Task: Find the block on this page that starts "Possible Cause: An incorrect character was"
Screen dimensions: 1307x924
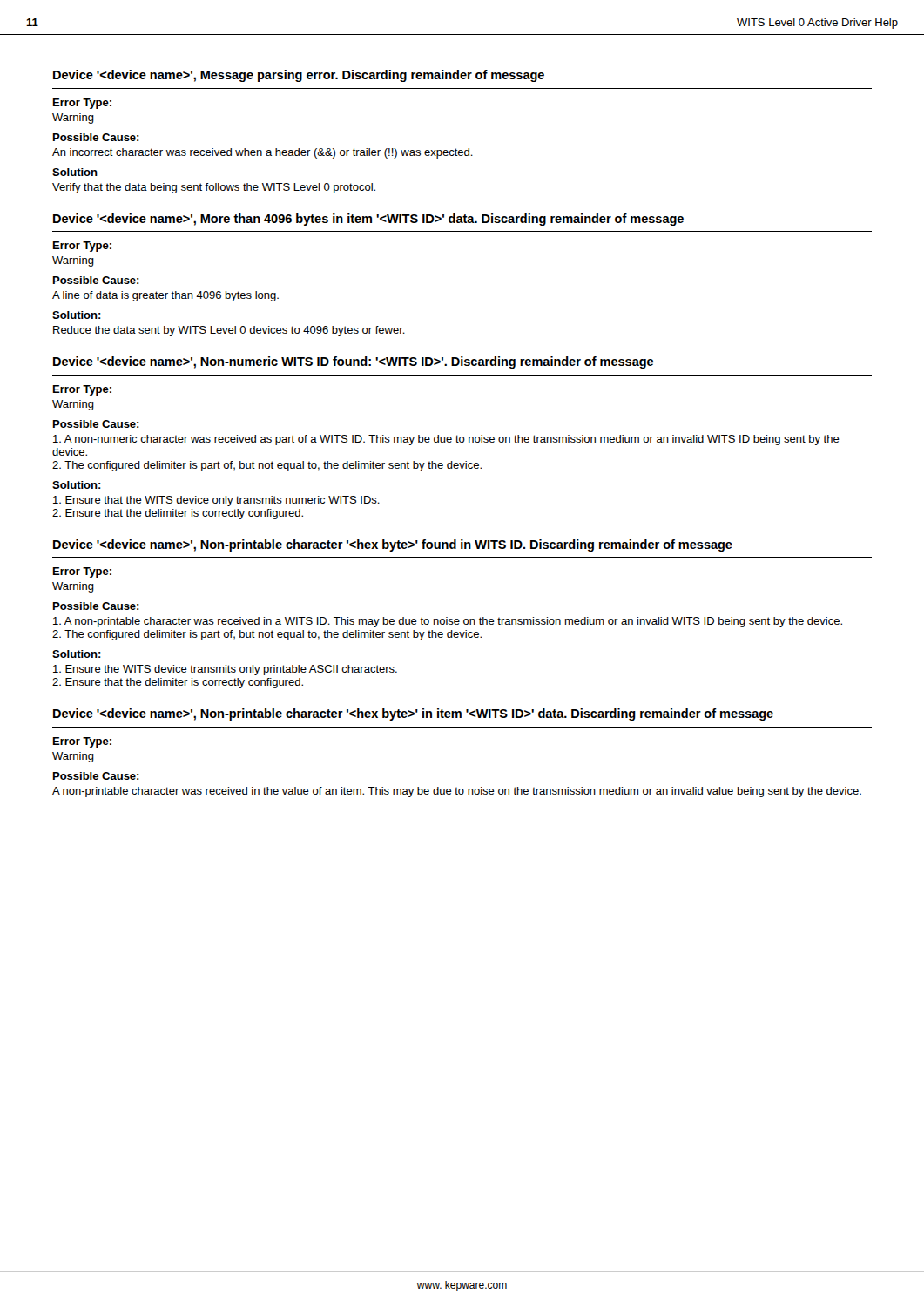Action: [462, 144]
